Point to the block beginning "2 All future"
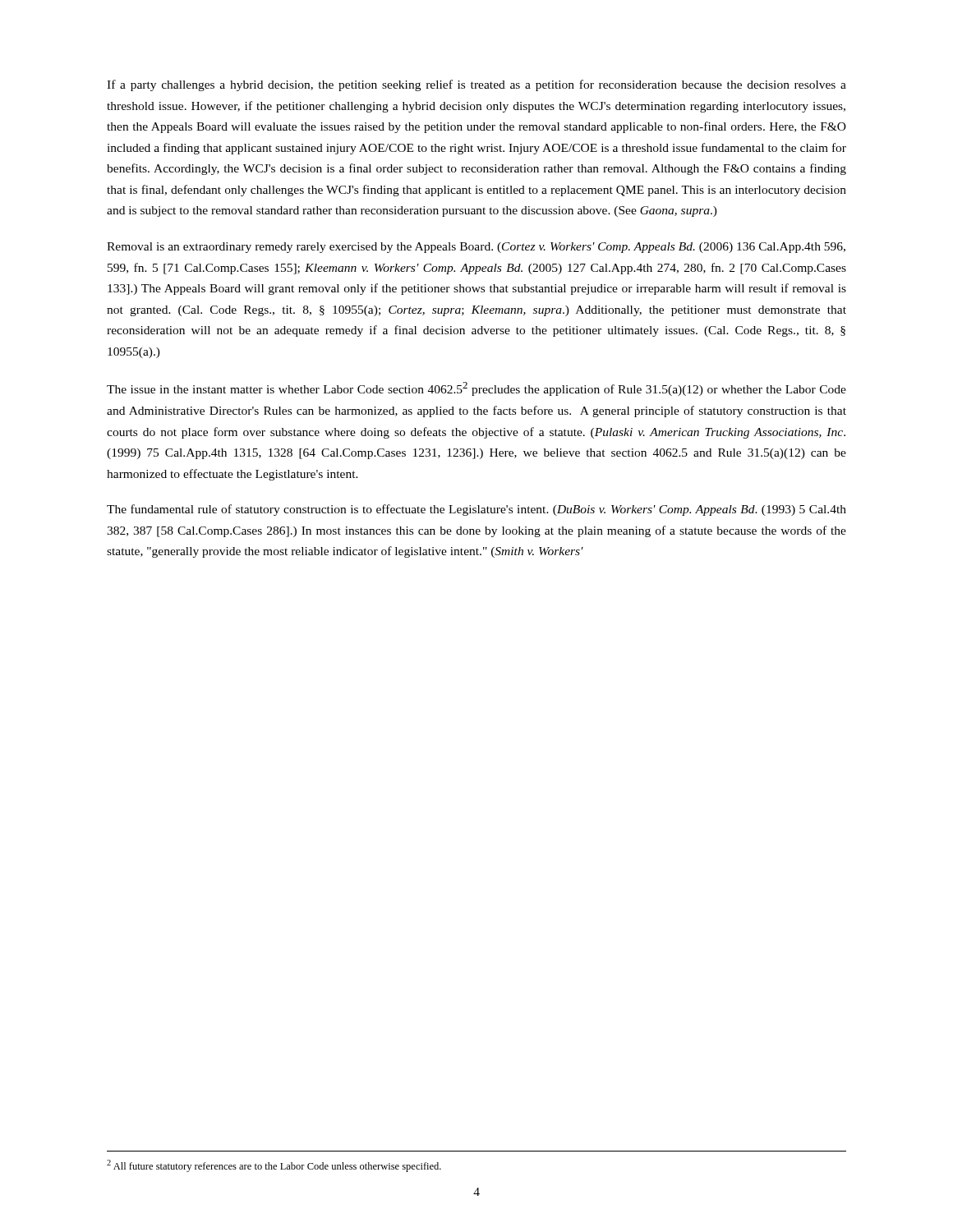The width and height of the screenshot is (953, 1232). click(274, 1165)
